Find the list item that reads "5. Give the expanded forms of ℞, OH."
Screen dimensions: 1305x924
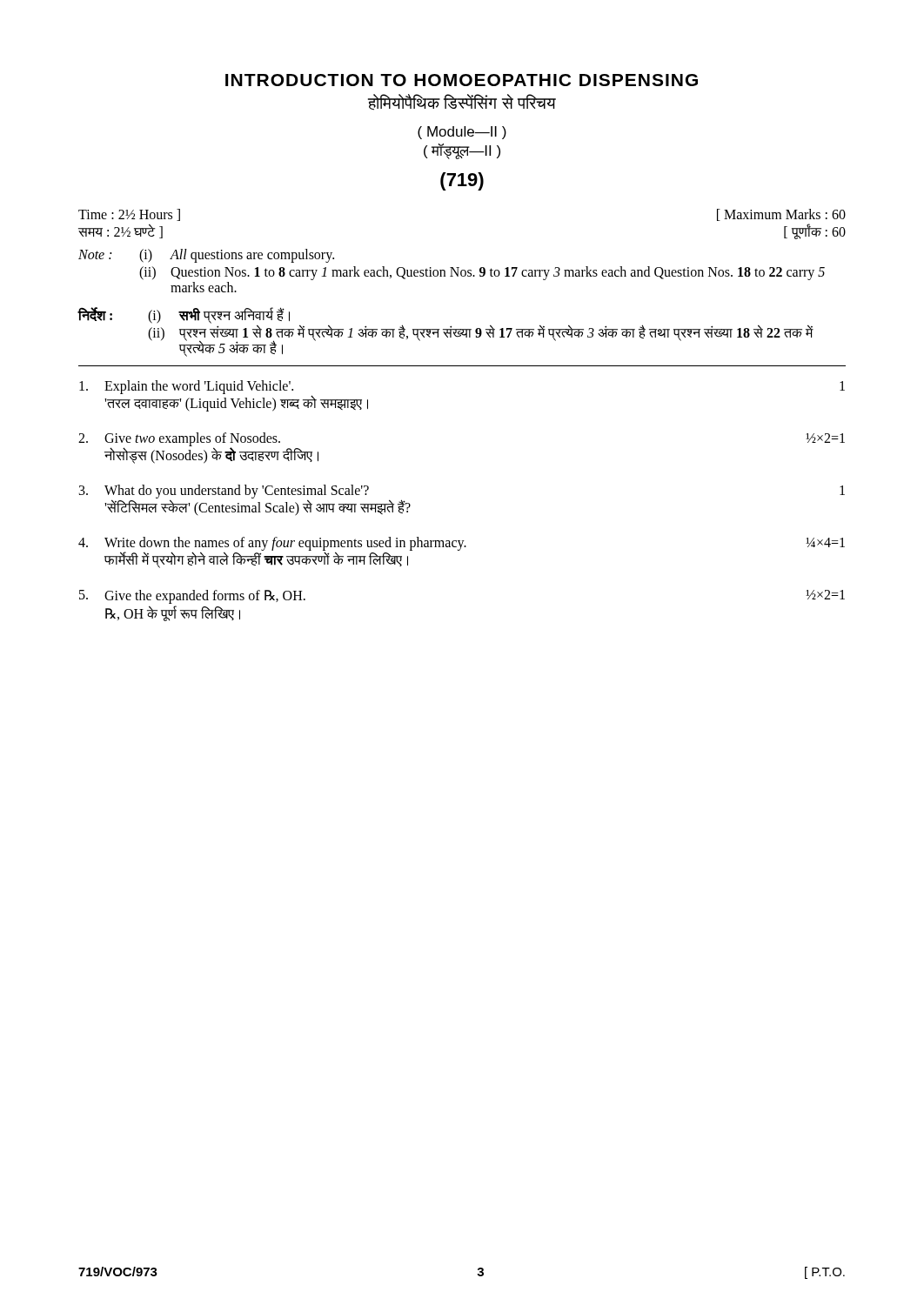199,596
